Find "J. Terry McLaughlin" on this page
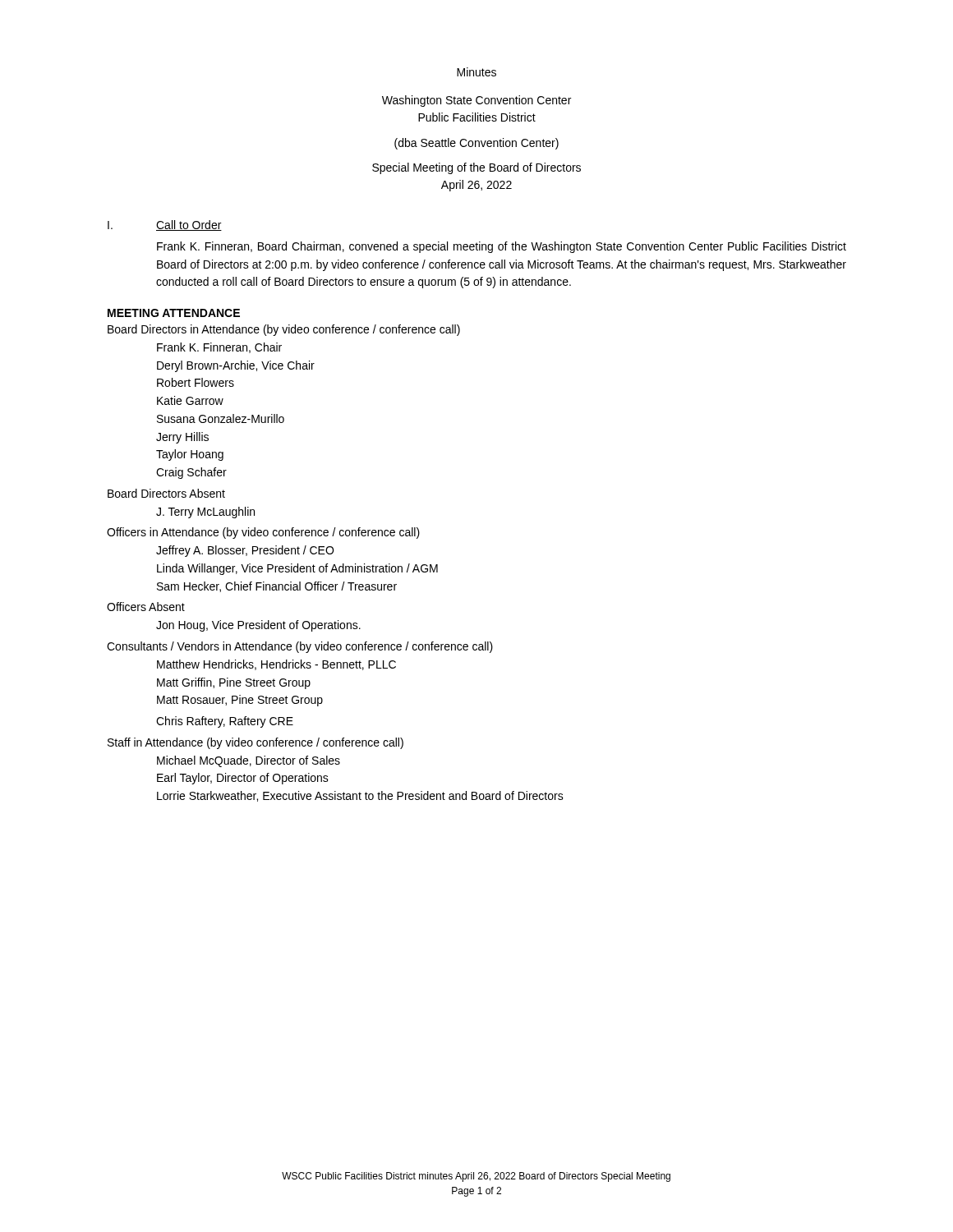The height and width of the screenshot is (1232, 953). click(x=206, y=511)
